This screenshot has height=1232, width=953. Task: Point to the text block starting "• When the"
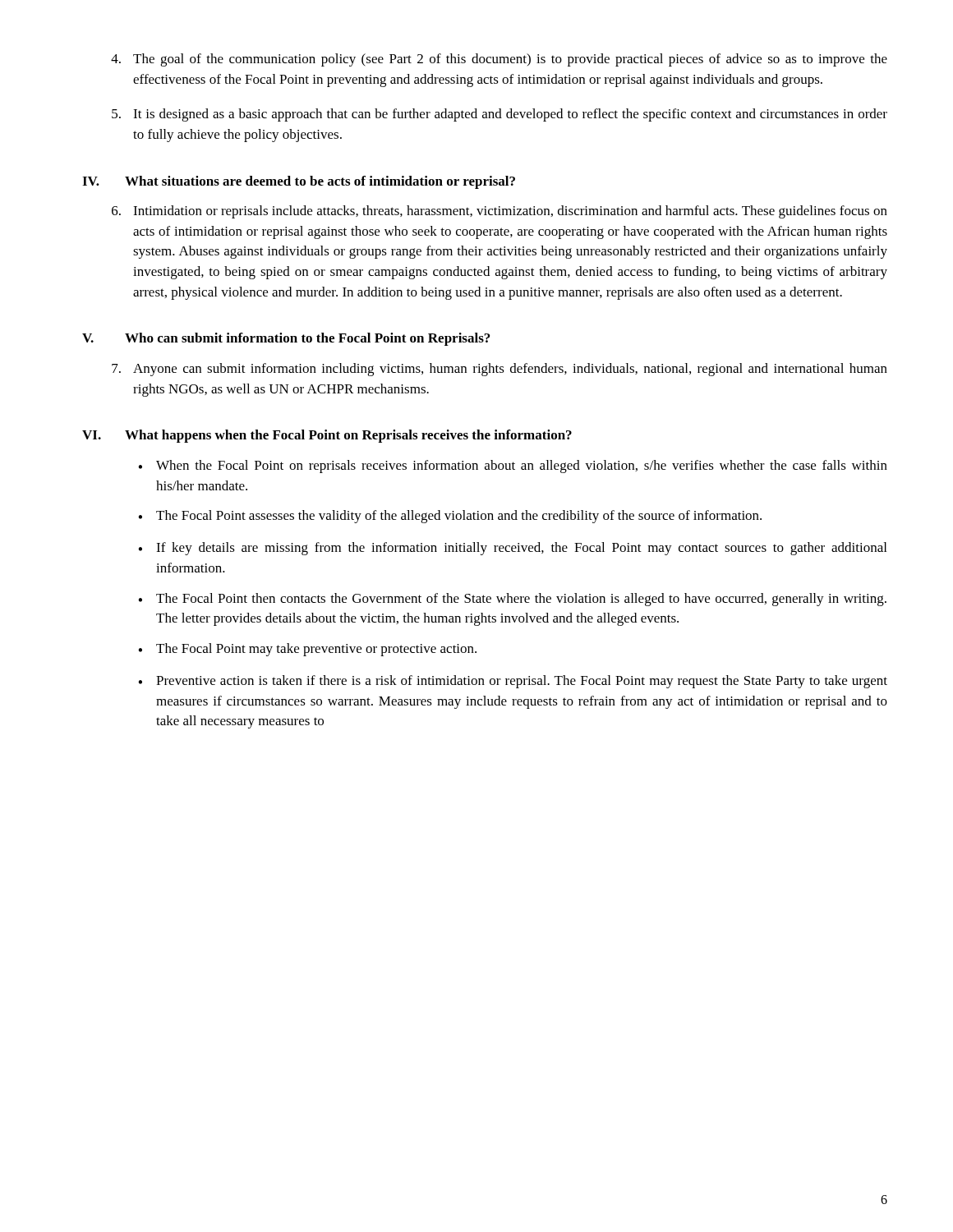pos(506,476)
